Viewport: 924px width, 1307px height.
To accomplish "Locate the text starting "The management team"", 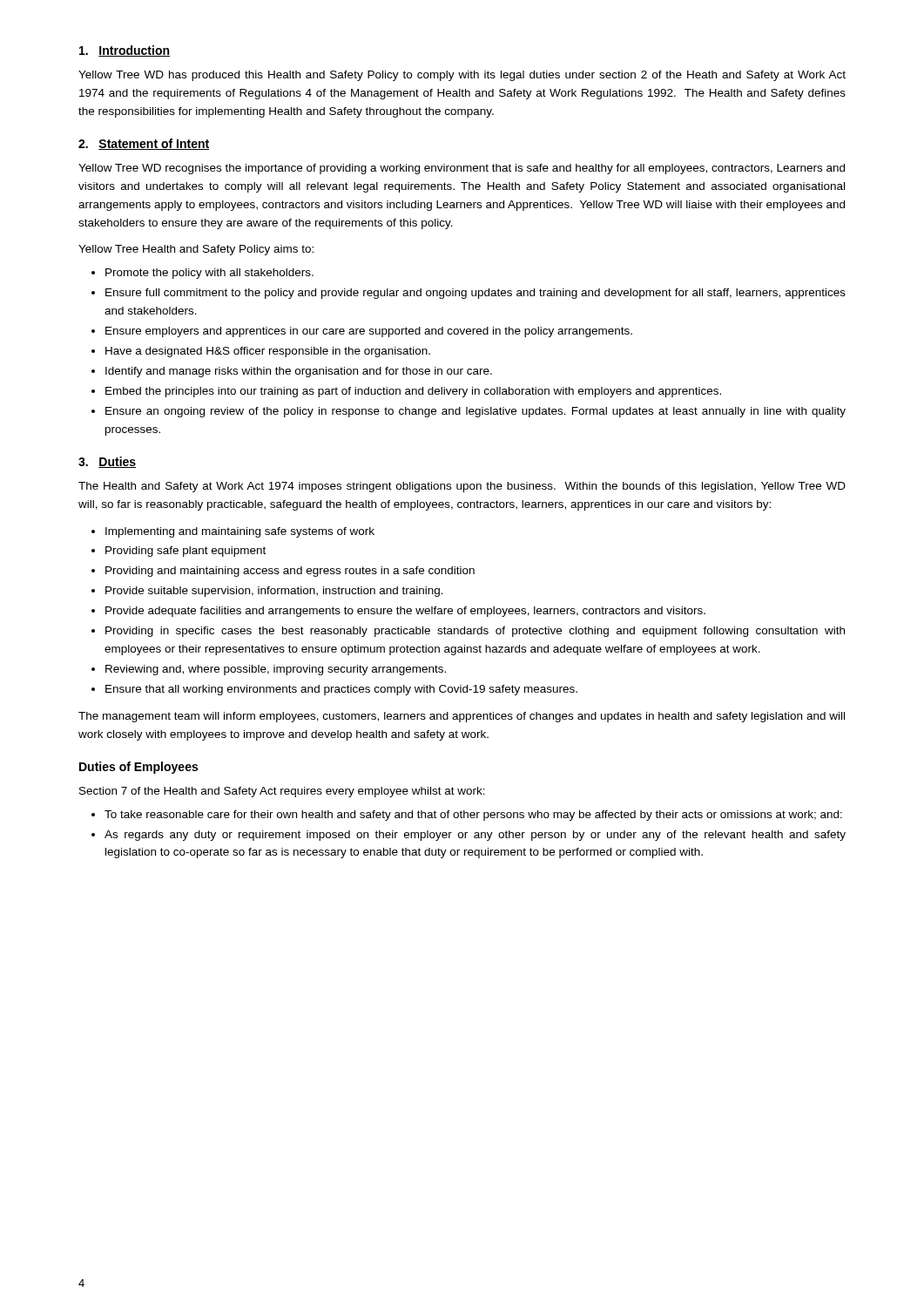I will pos(462,725).
